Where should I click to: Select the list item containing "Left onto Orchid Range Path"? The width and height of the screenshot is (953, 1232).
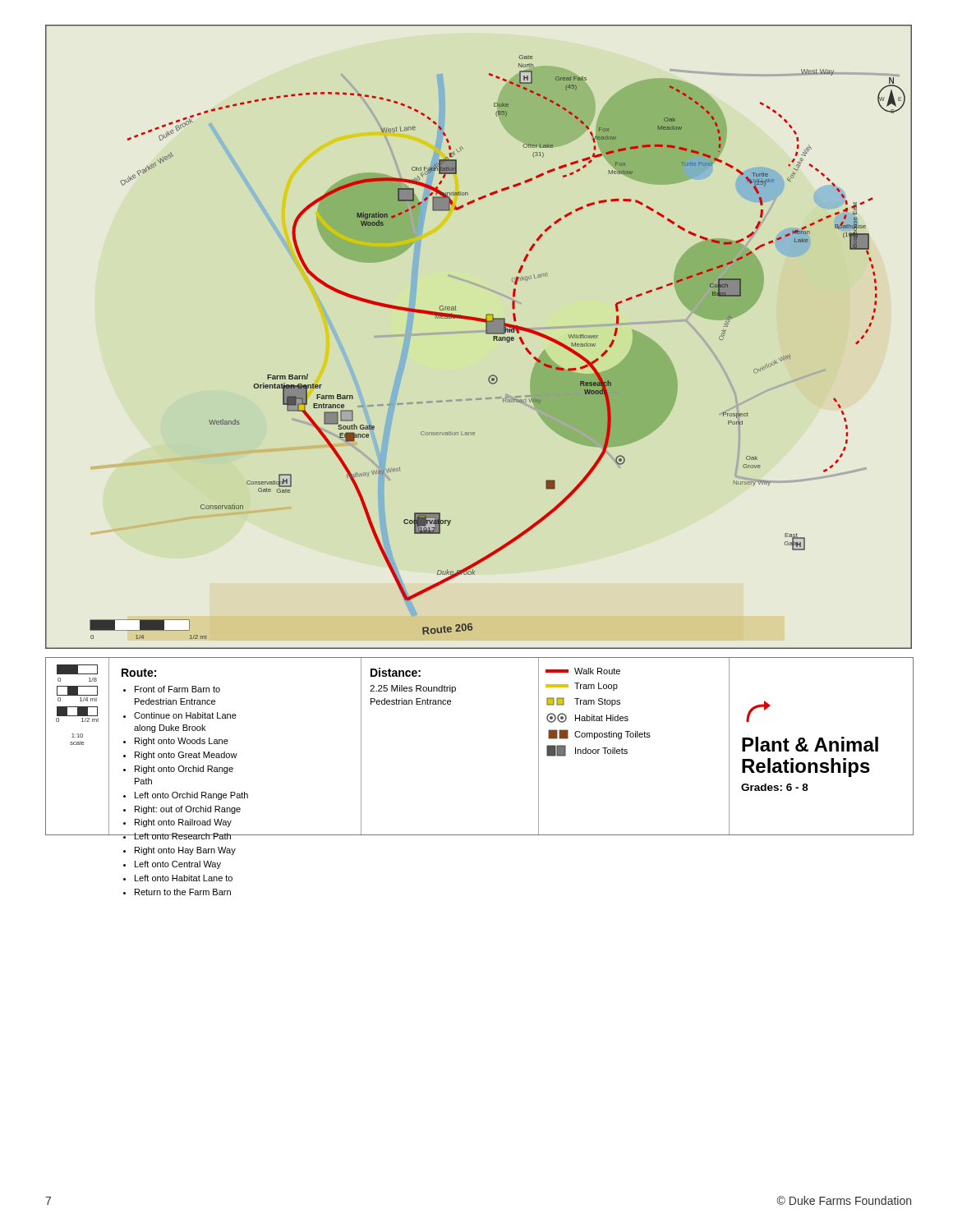pyautogui.click(x=191, y=795)
